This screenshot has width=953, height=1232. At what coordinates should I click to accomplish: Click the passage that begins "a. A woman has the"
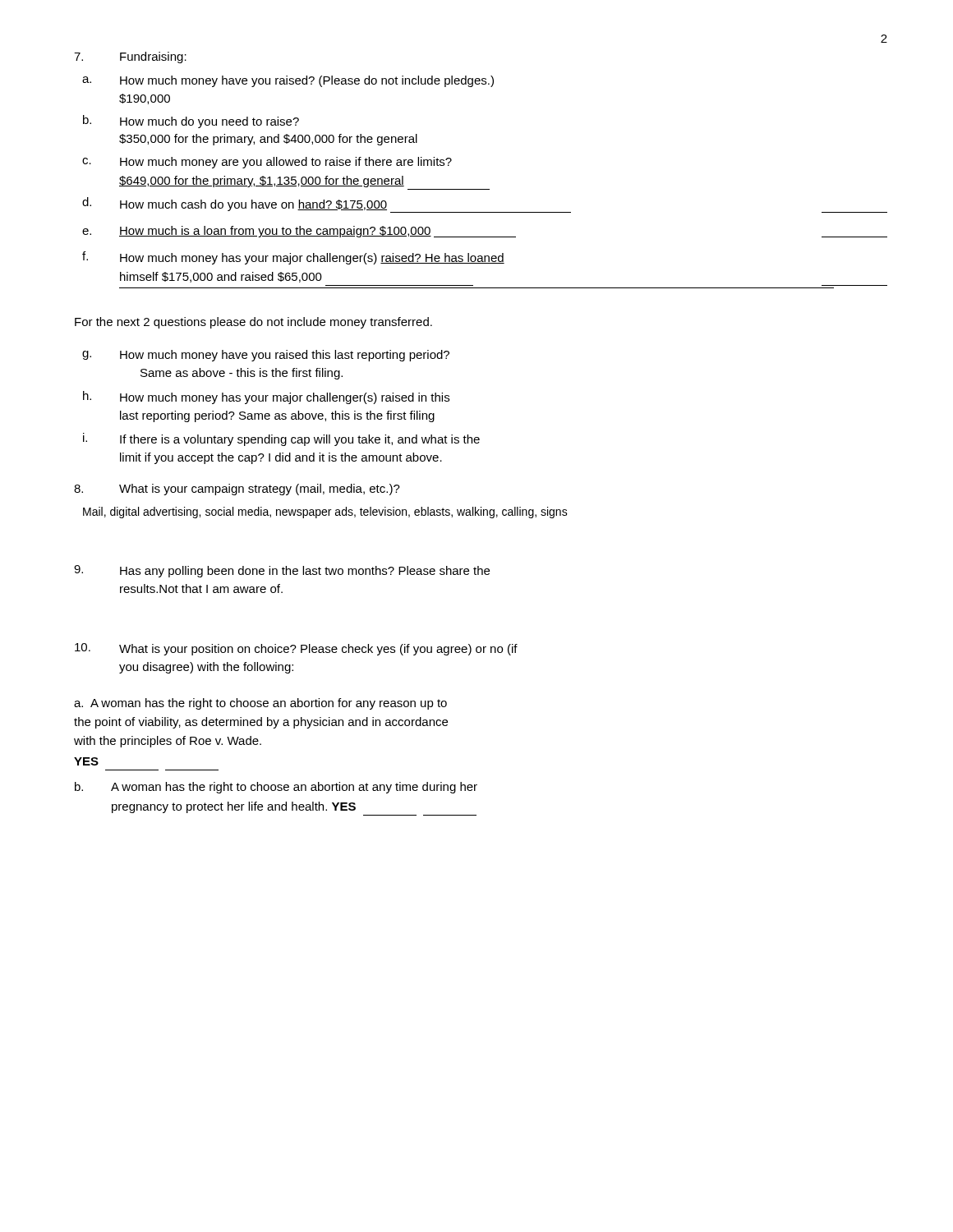[x=261, y=733]
